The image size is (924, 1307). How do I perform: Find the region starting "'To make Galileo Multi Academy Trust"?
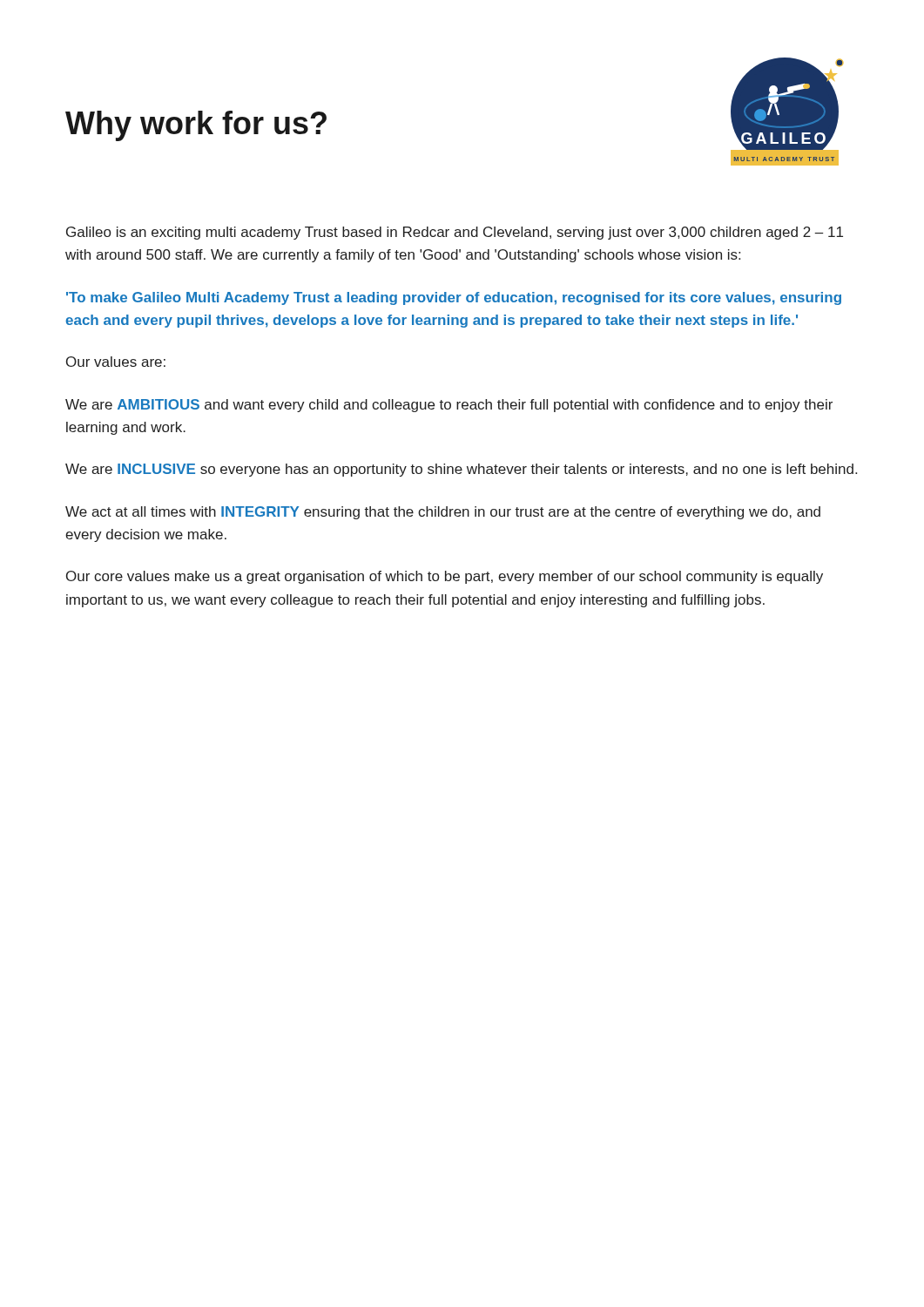(x=462, y=309)
